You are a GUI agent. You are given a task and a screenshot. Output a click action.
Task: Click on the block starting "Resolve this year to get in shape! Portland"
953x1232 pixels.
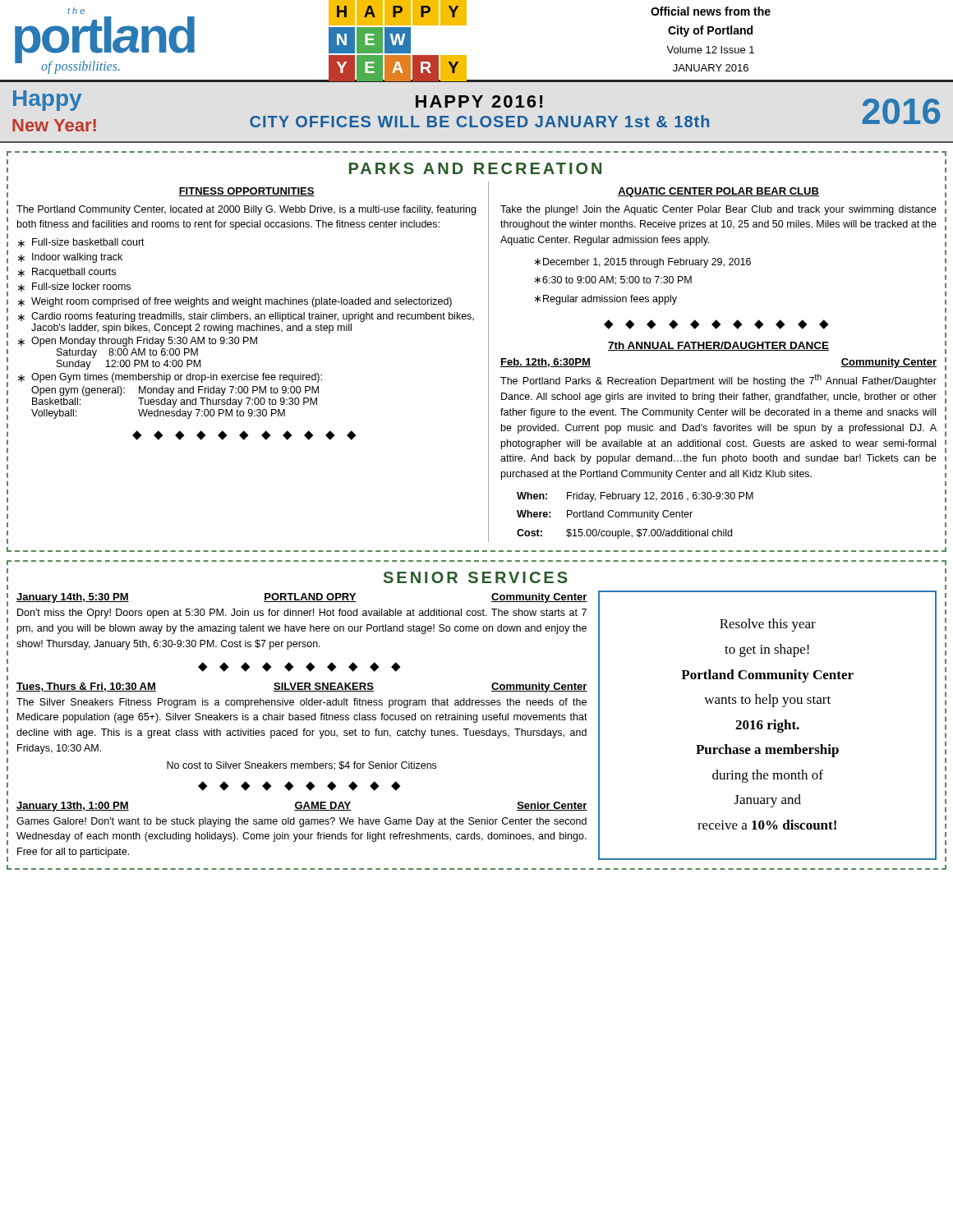tap(767, 725)
